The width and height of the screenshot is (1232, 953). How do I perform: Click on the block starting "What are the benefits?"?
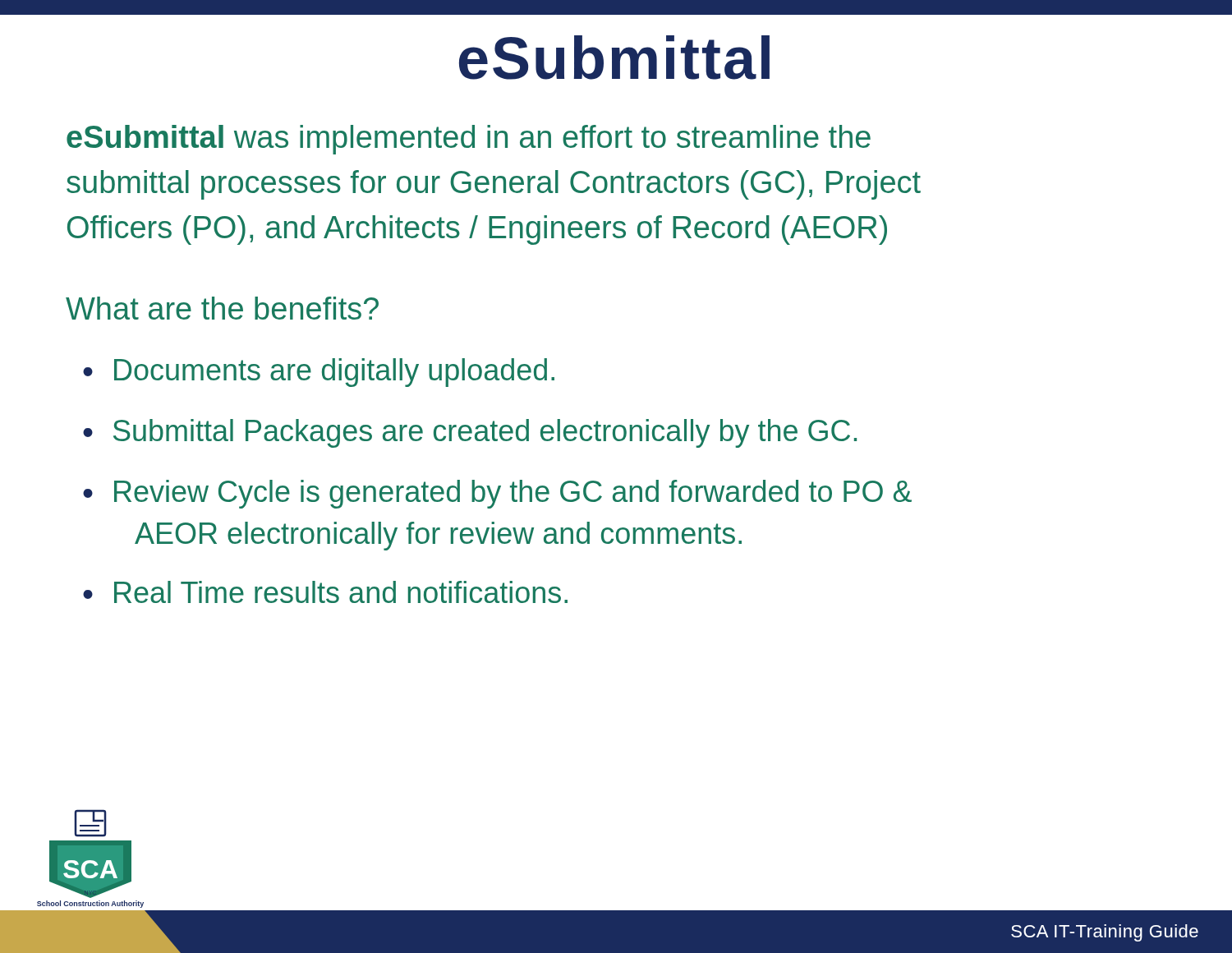[x=223, y=309]
